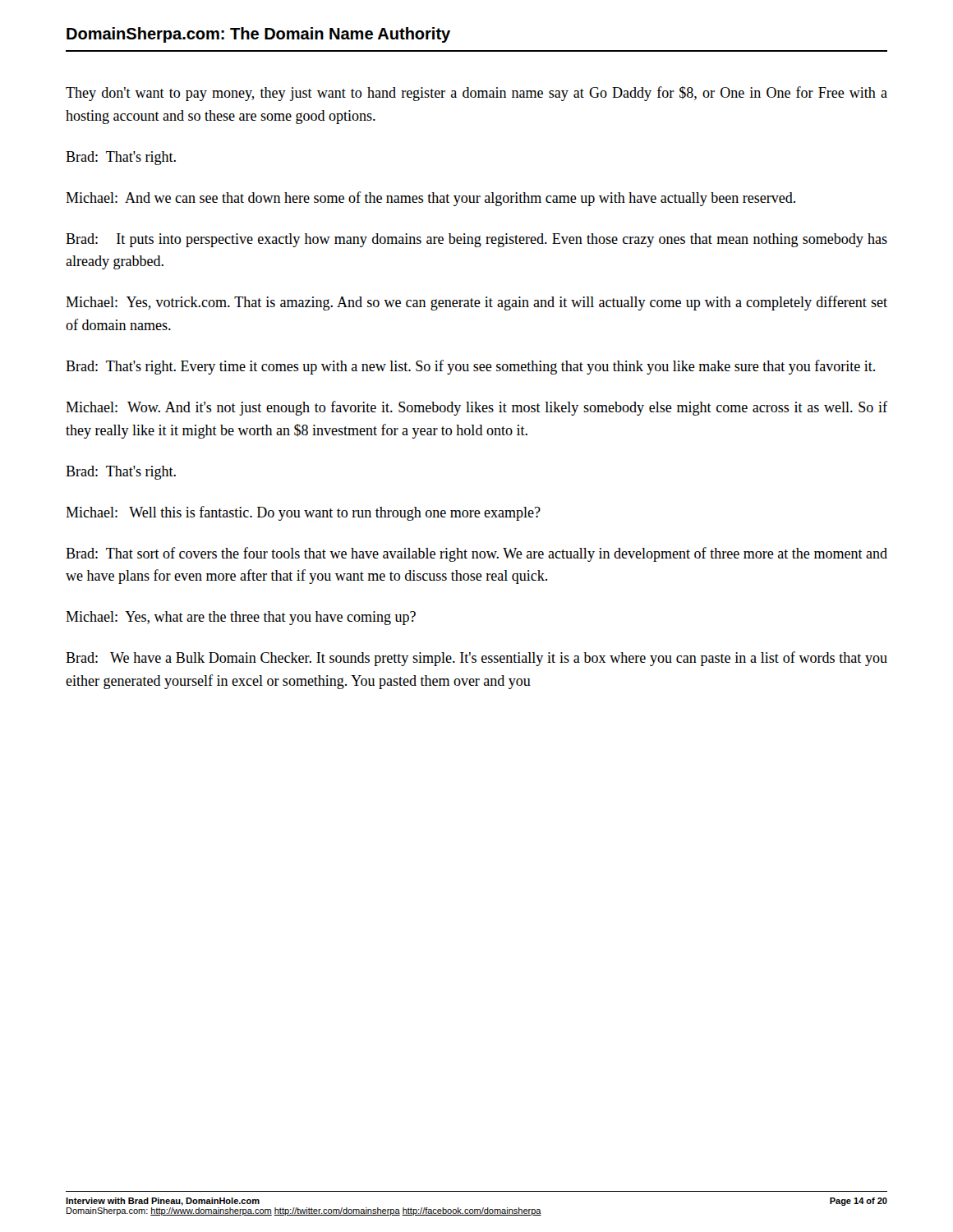Image resolution: width=953 pixels, height=1232 pixels.
Task: Locate the passage starting "Michael: Well this is fantastic."
Action: click(x=303, y=512)
